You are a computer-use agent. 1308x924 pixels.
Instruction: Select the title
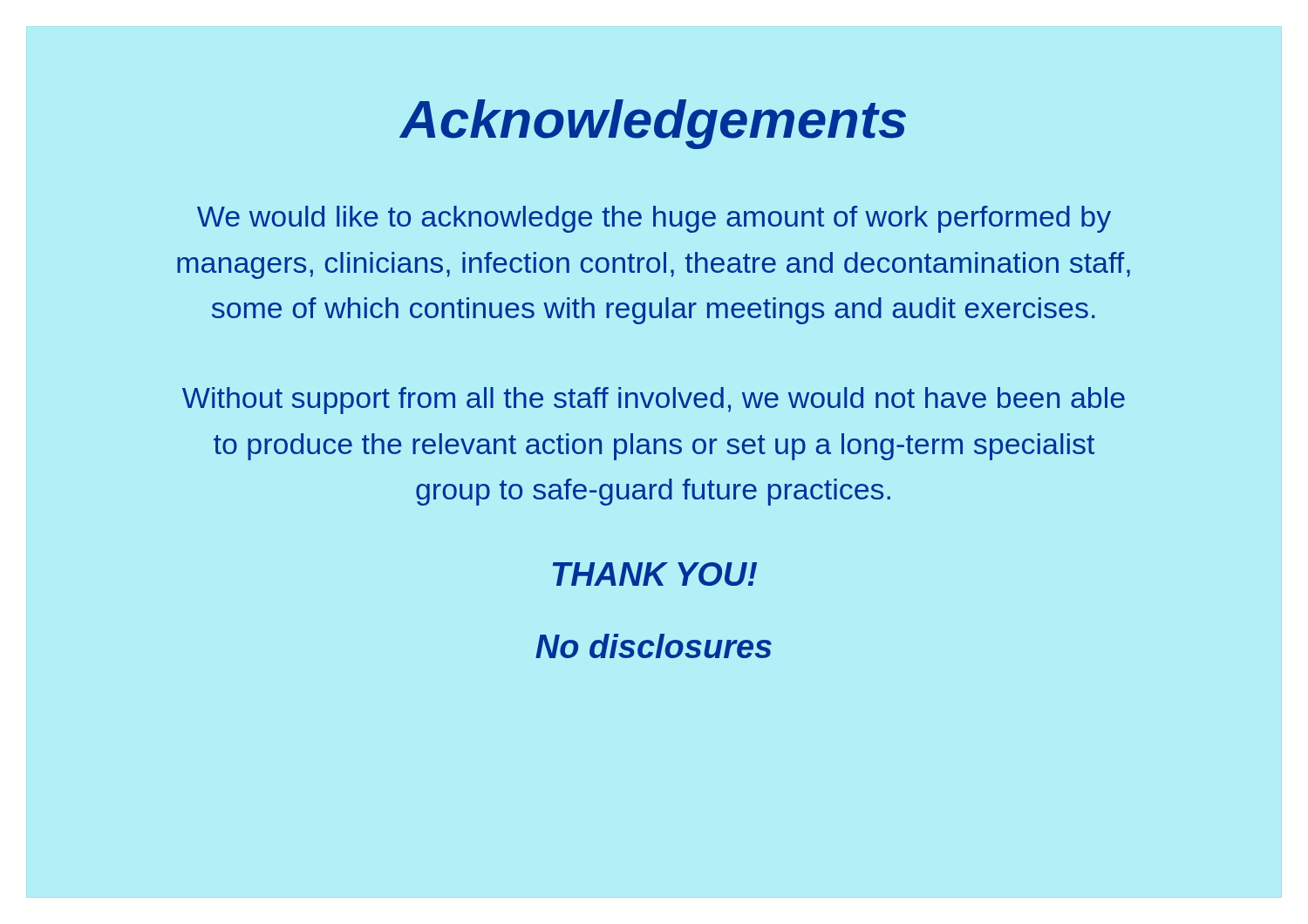[x=654, y=119]
